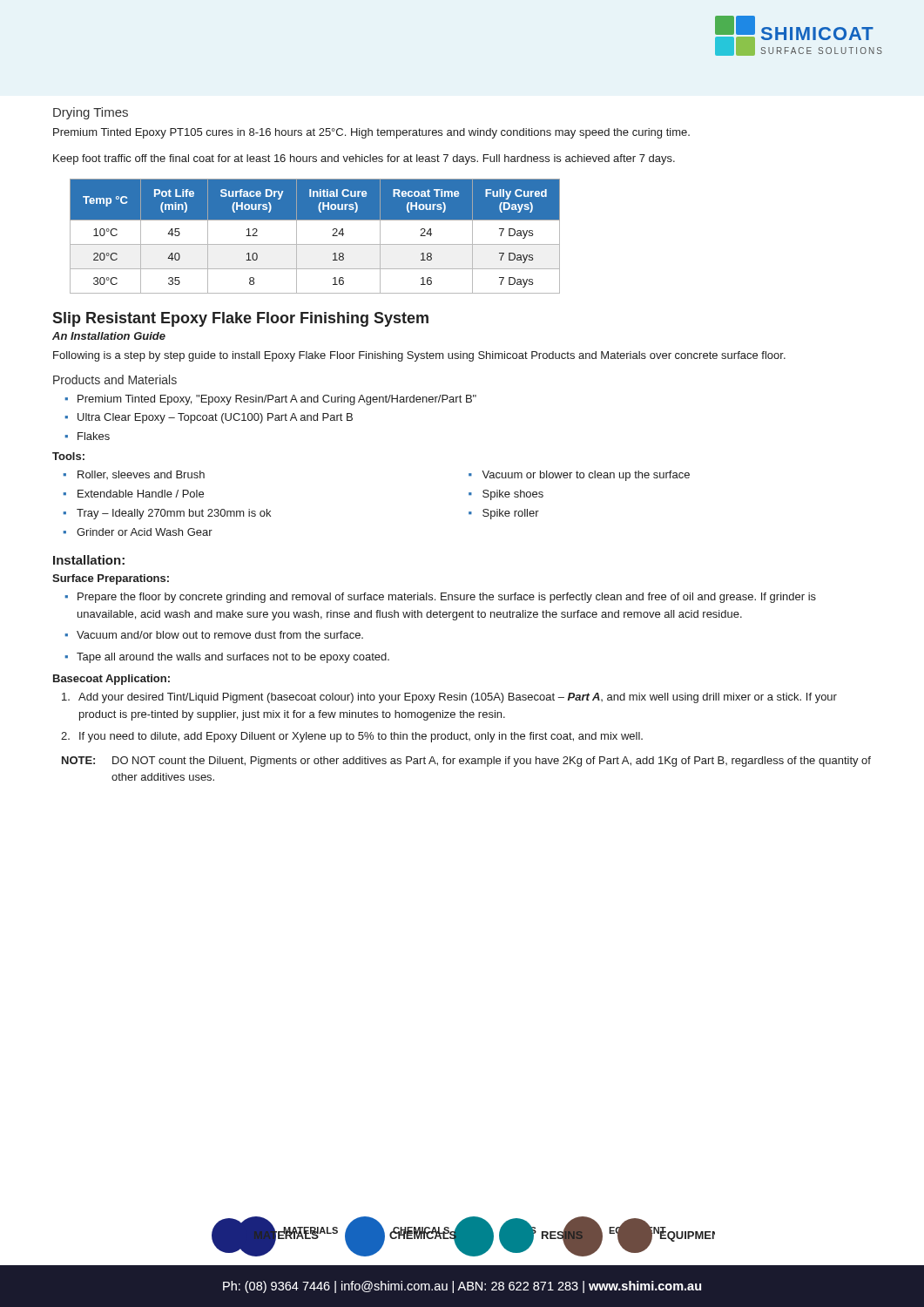Locate the element starting "Keep foot traffic off the final"

tap(364, 158)
